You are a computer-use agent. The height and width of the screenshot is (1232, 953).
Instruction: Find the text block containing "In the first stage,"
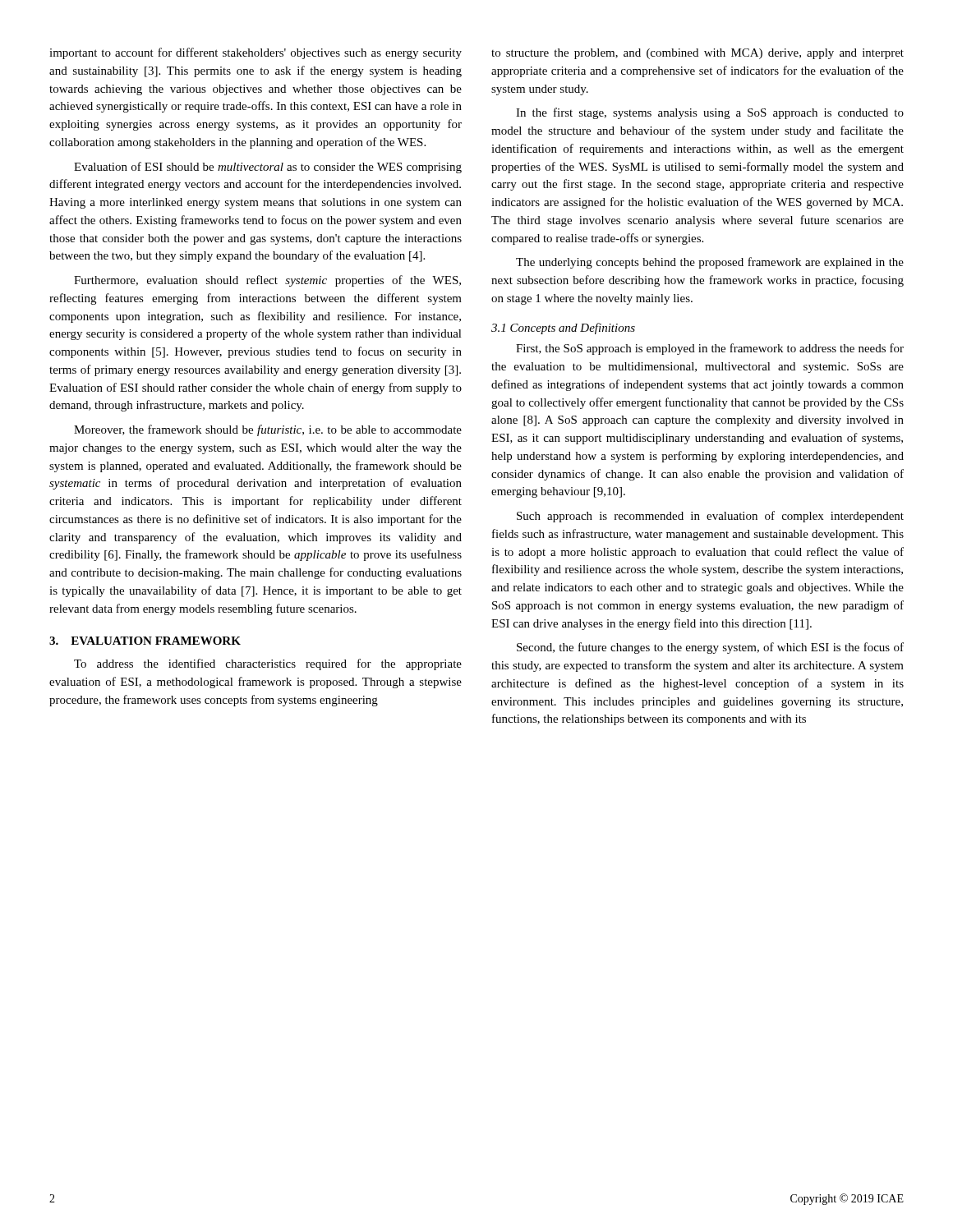[698, 176]
